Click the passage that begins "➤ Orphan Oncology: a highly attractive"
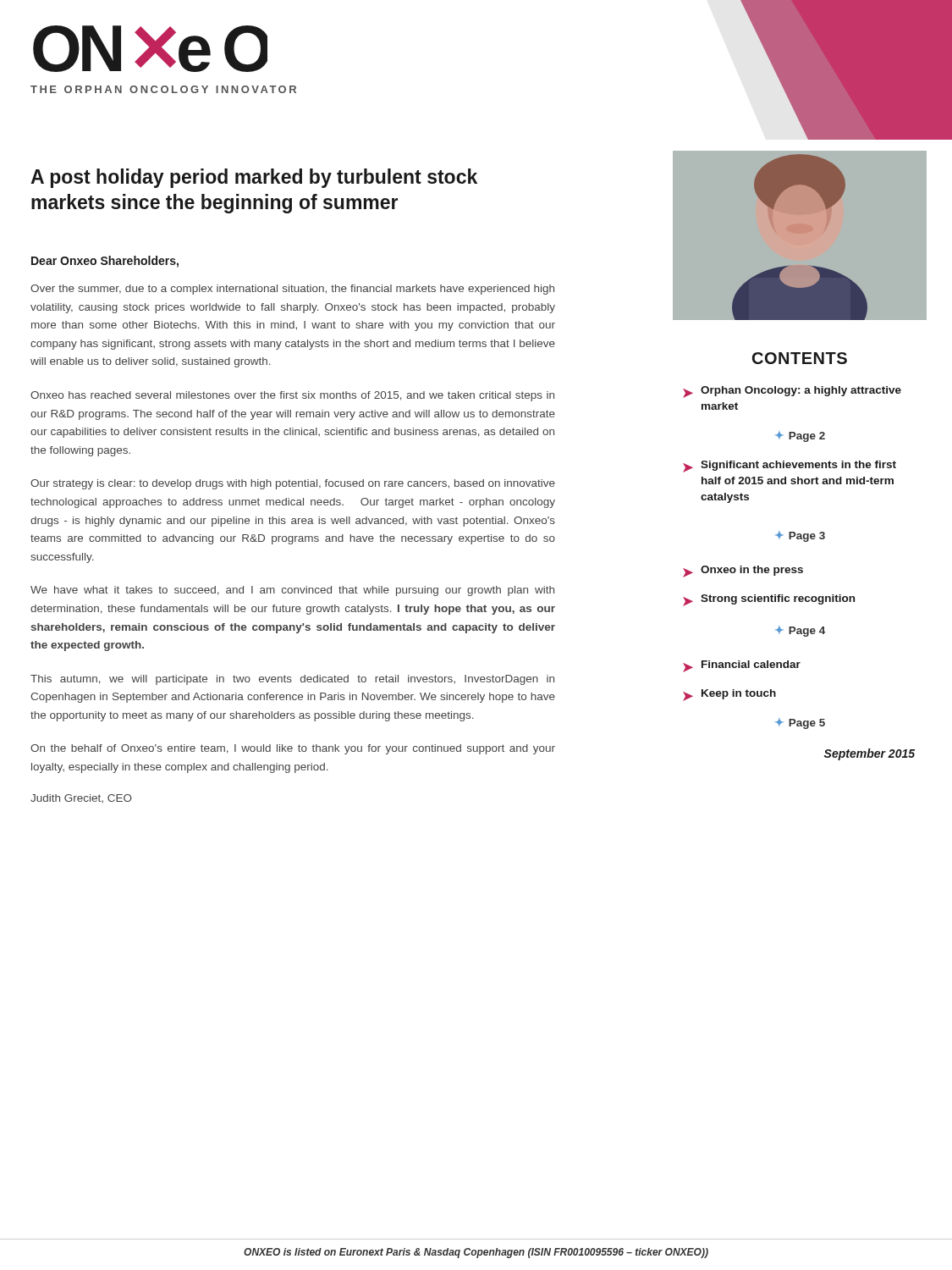This screenshot has width=952, height=1270. coord(800,397)
